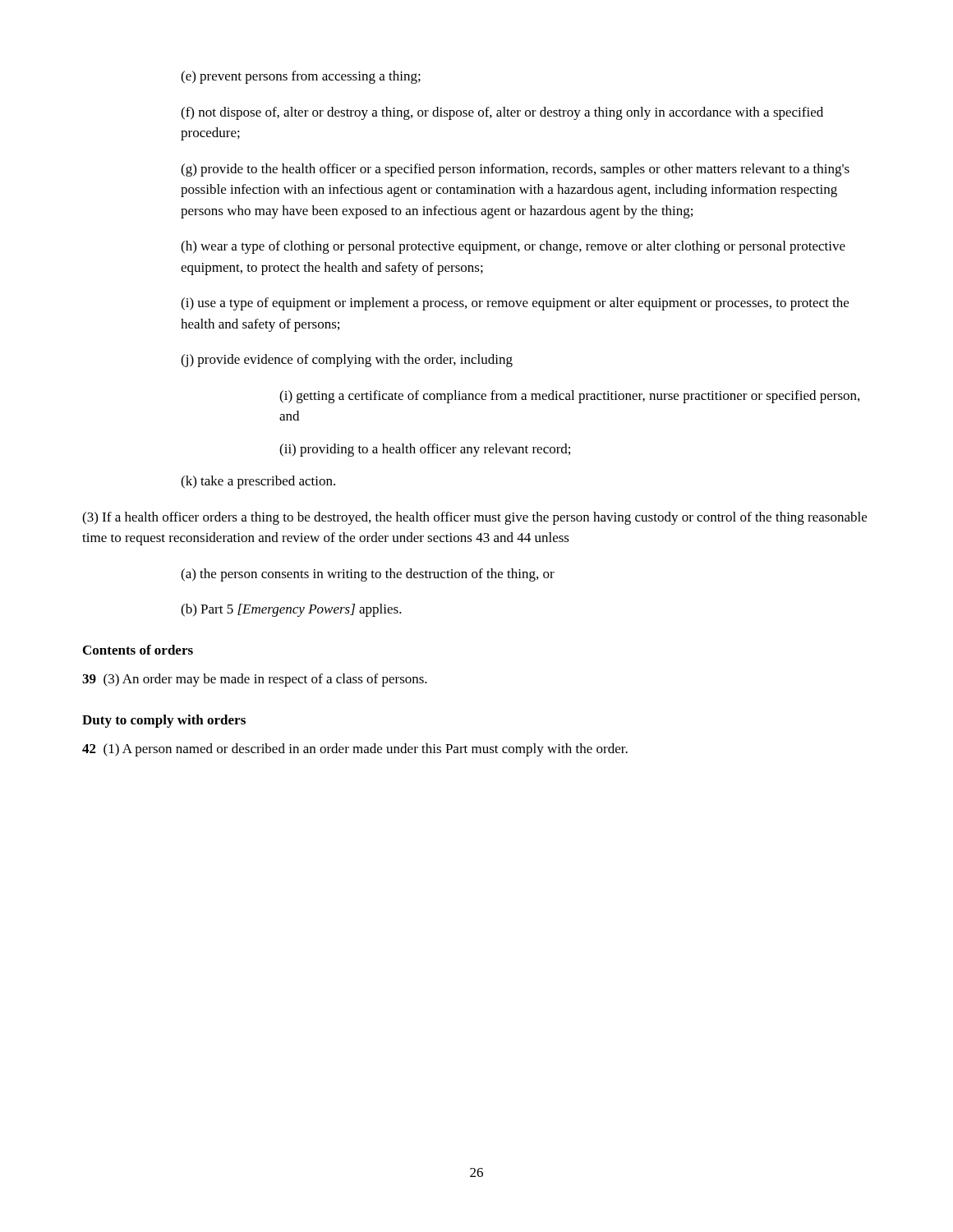This screenshot has height=1232, width=953.
Task: Select the region starting "(i) use a type of equipment or"
Action: click(x=515, y=313)
